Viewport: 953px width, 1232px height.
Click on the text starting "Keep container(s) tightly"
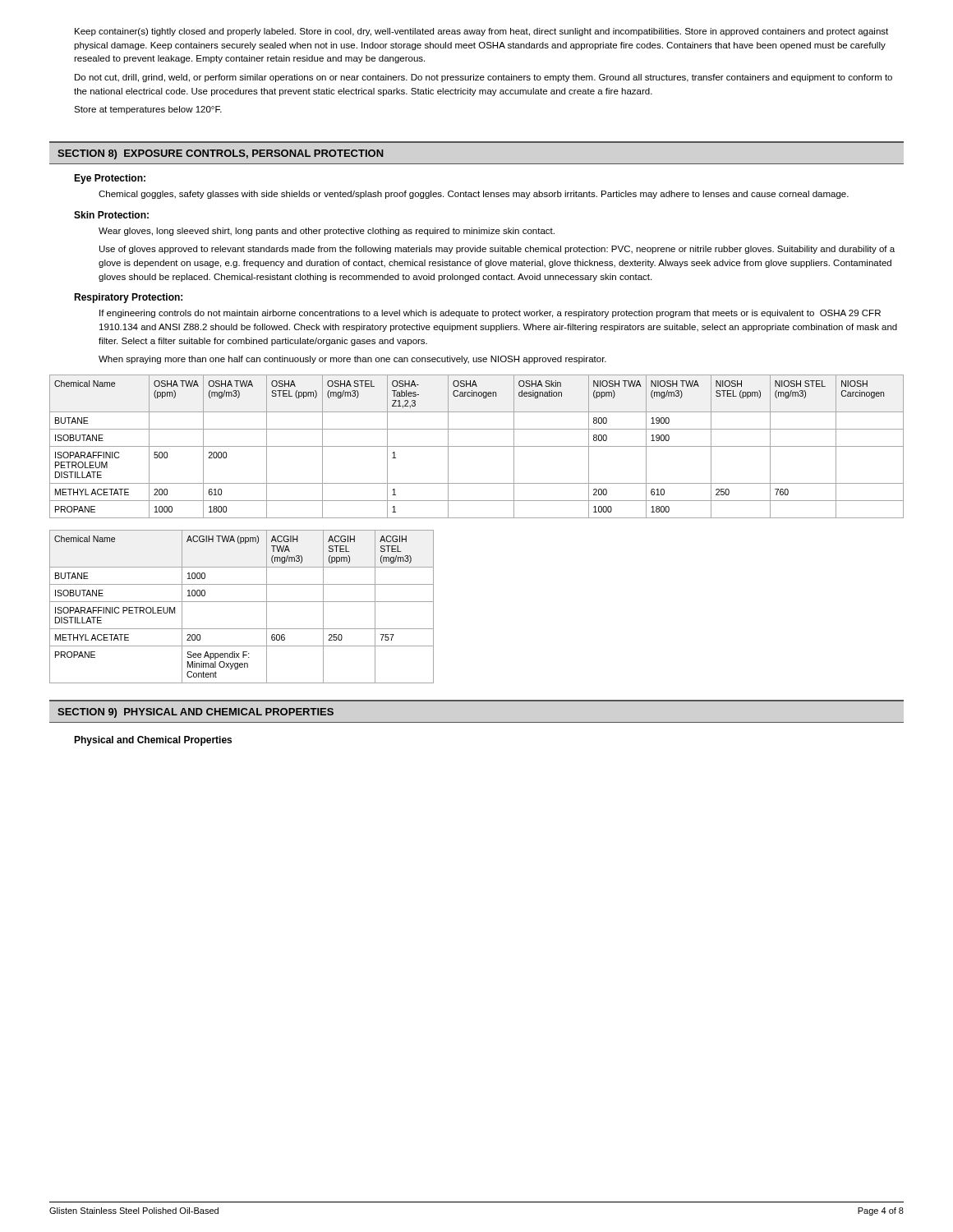tap(481, 45)
